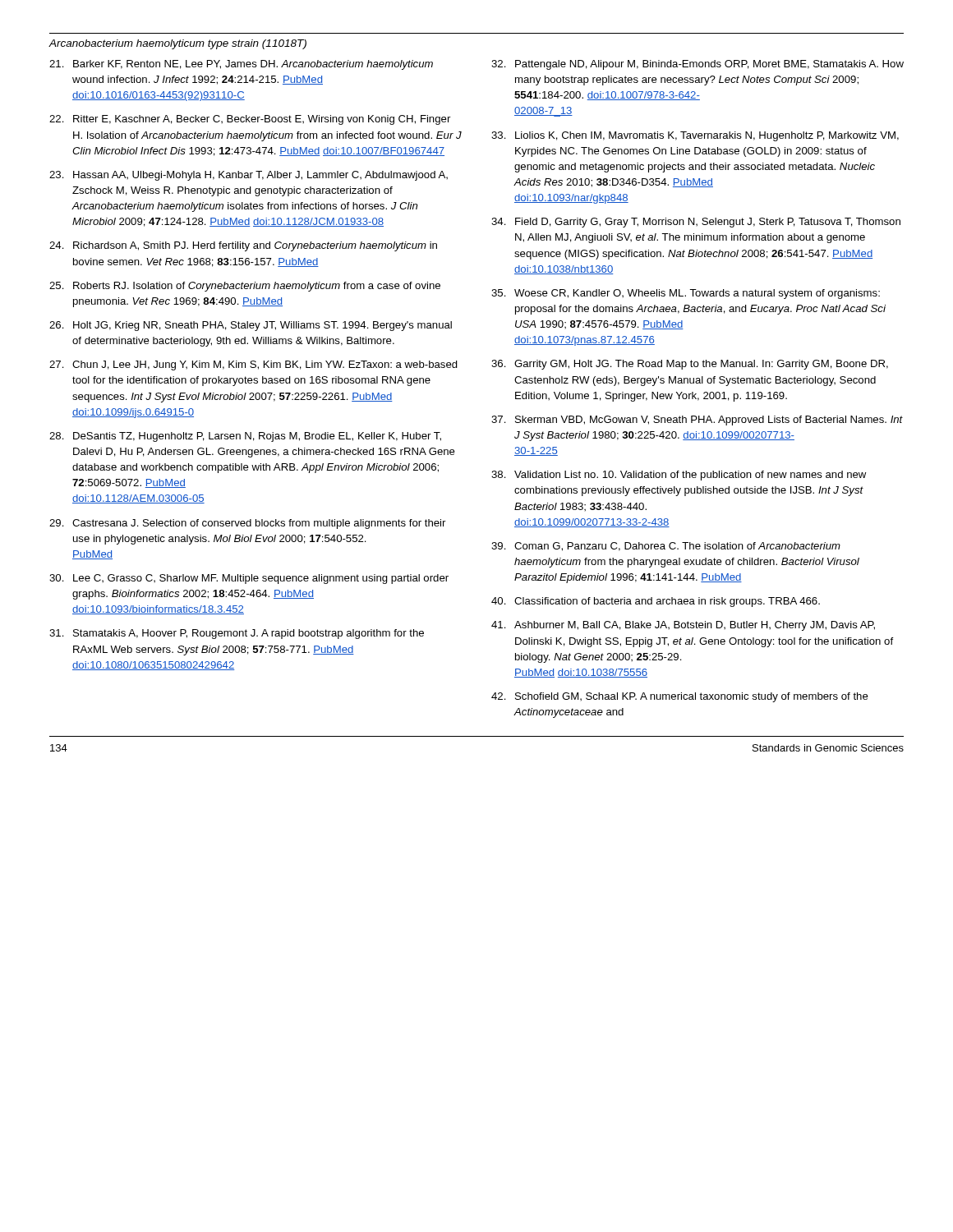The width and height of the screenshot is (953, 1232).
Task: Navigate to the region starting "30. Lee C,"
Action: 255,594
